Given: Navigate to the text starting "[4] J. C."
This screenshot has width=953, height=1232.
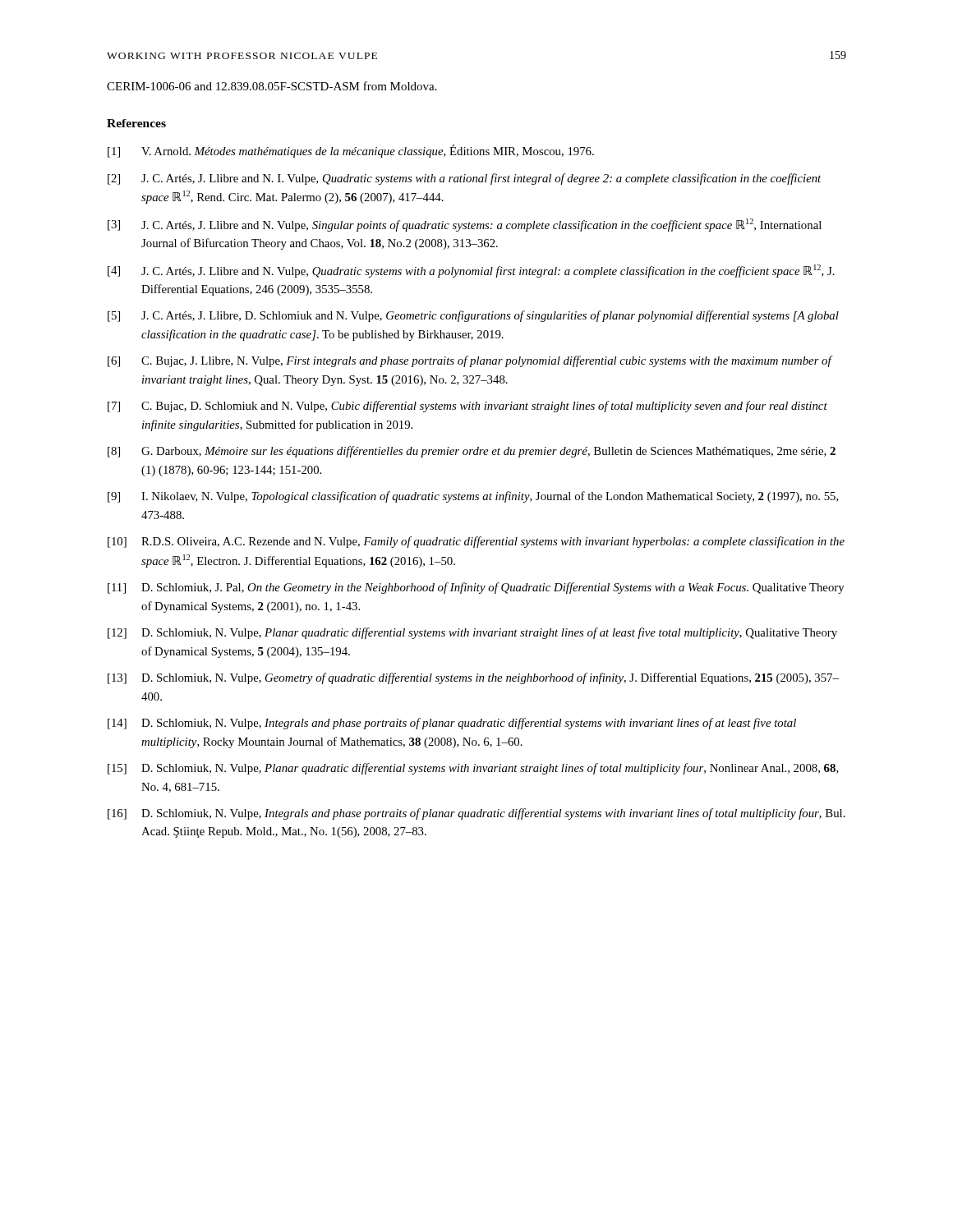Looking at the screenshot, I should 476,280.
